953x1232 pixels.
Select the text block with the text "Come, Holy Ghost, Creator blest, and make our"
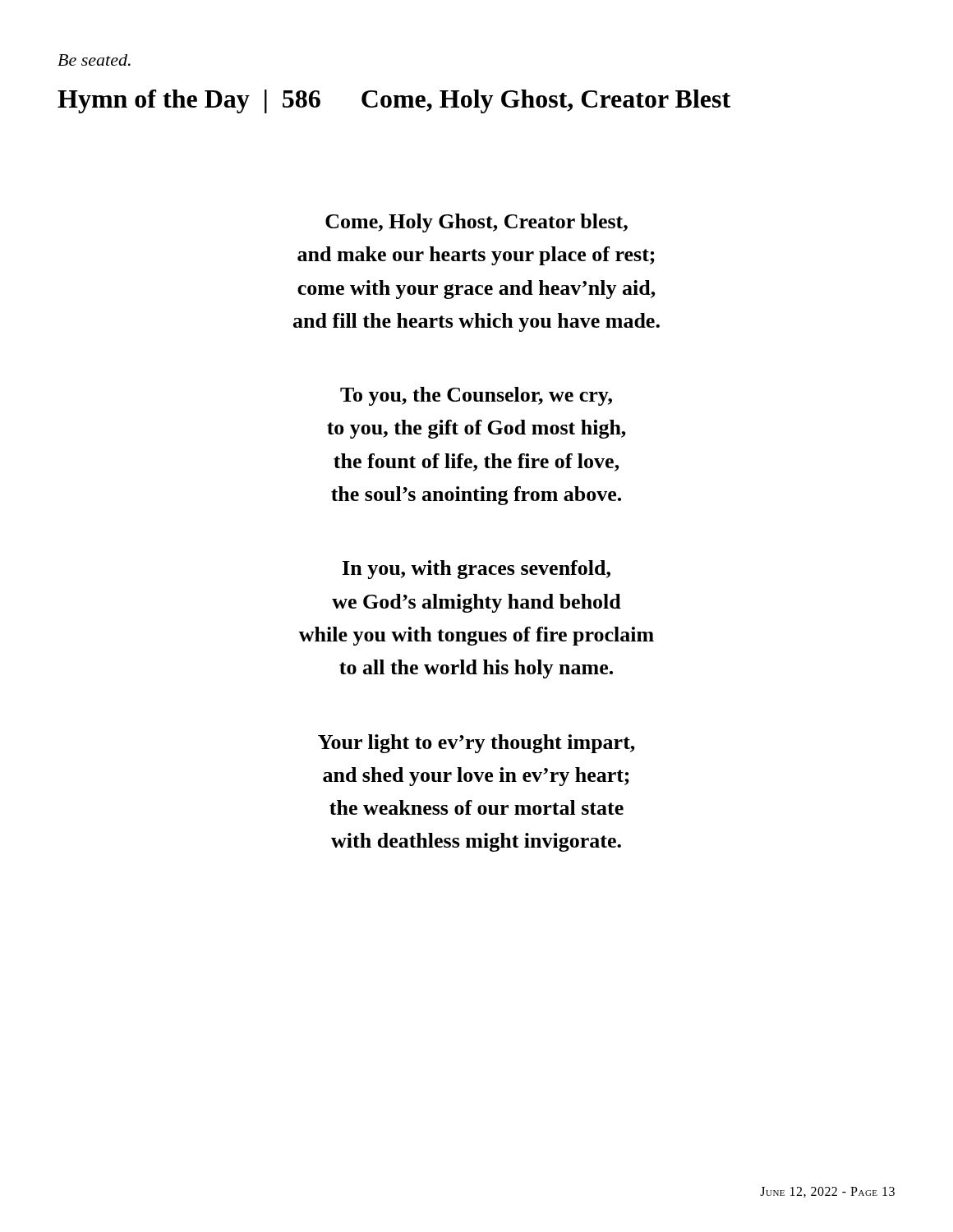(x=476, y=271)
